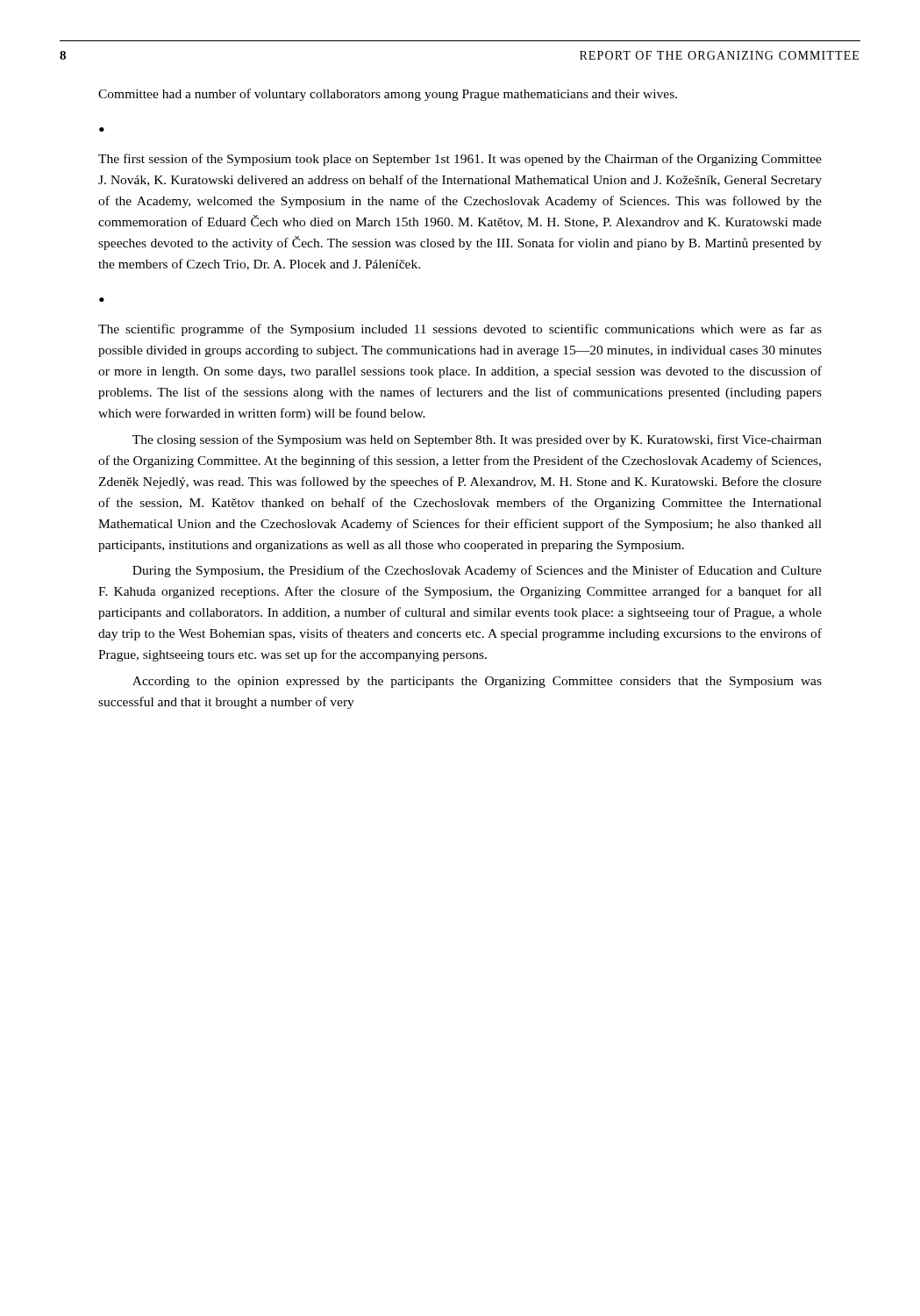Locate the block of text that opens with "Committee had a"
The image size is (920, 1316).
click(460, 94)
